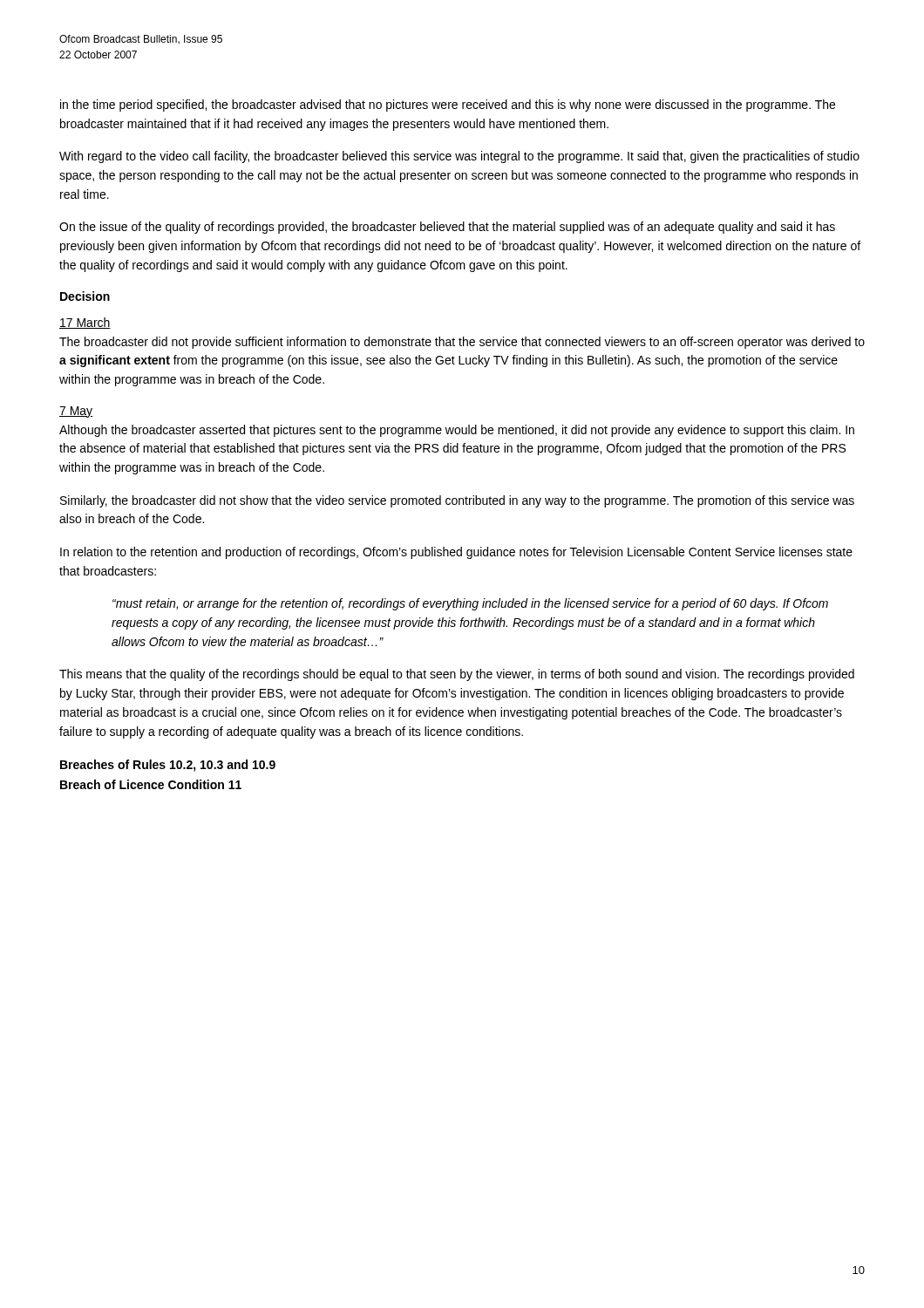This screenshot has width=924, height=1308.
Task: Click the passage that begins "On the issue of the quality of"
Action: coord(460,246)
